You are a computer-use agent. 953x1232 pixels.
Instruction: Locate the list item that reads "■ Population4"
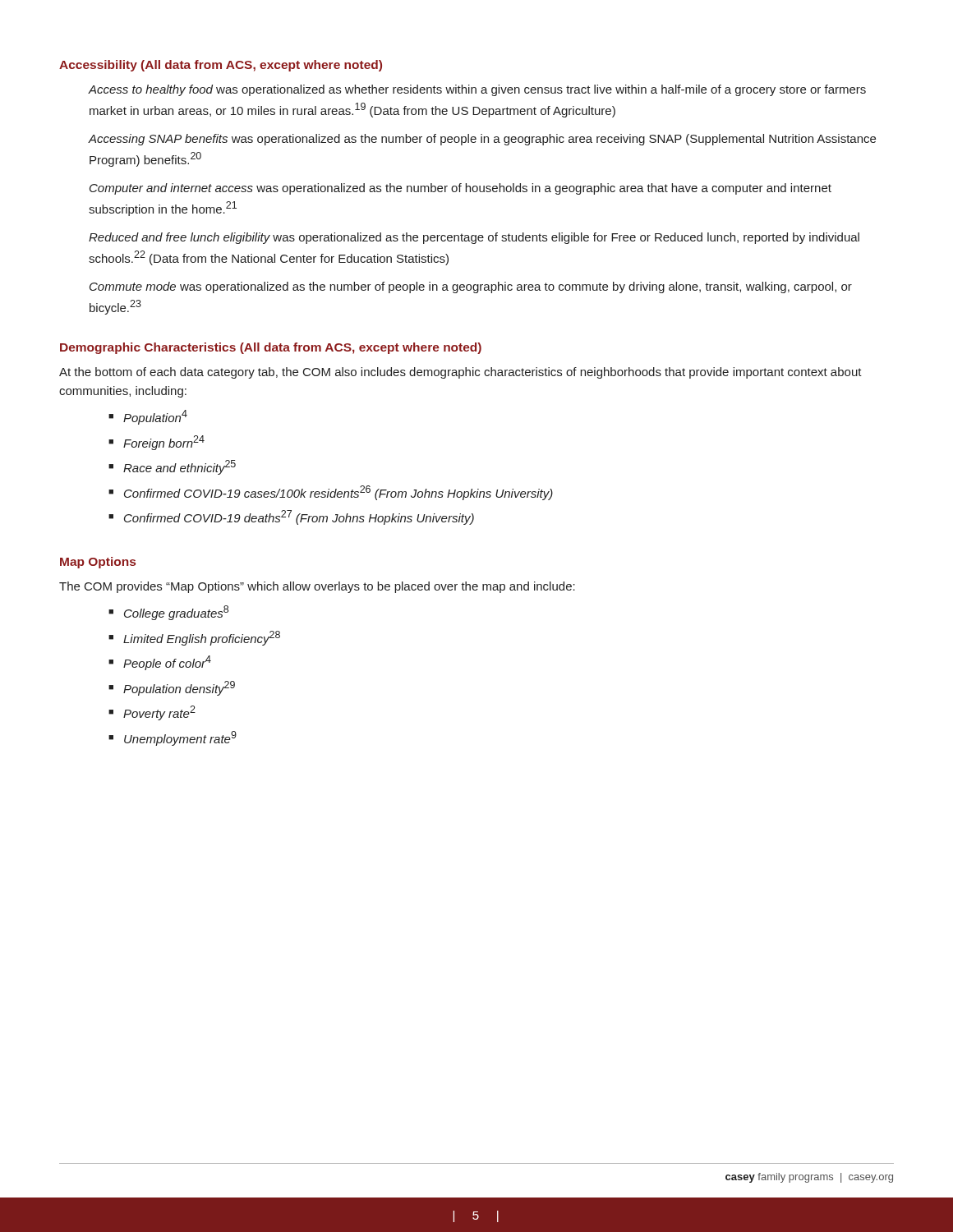point(148,417)
